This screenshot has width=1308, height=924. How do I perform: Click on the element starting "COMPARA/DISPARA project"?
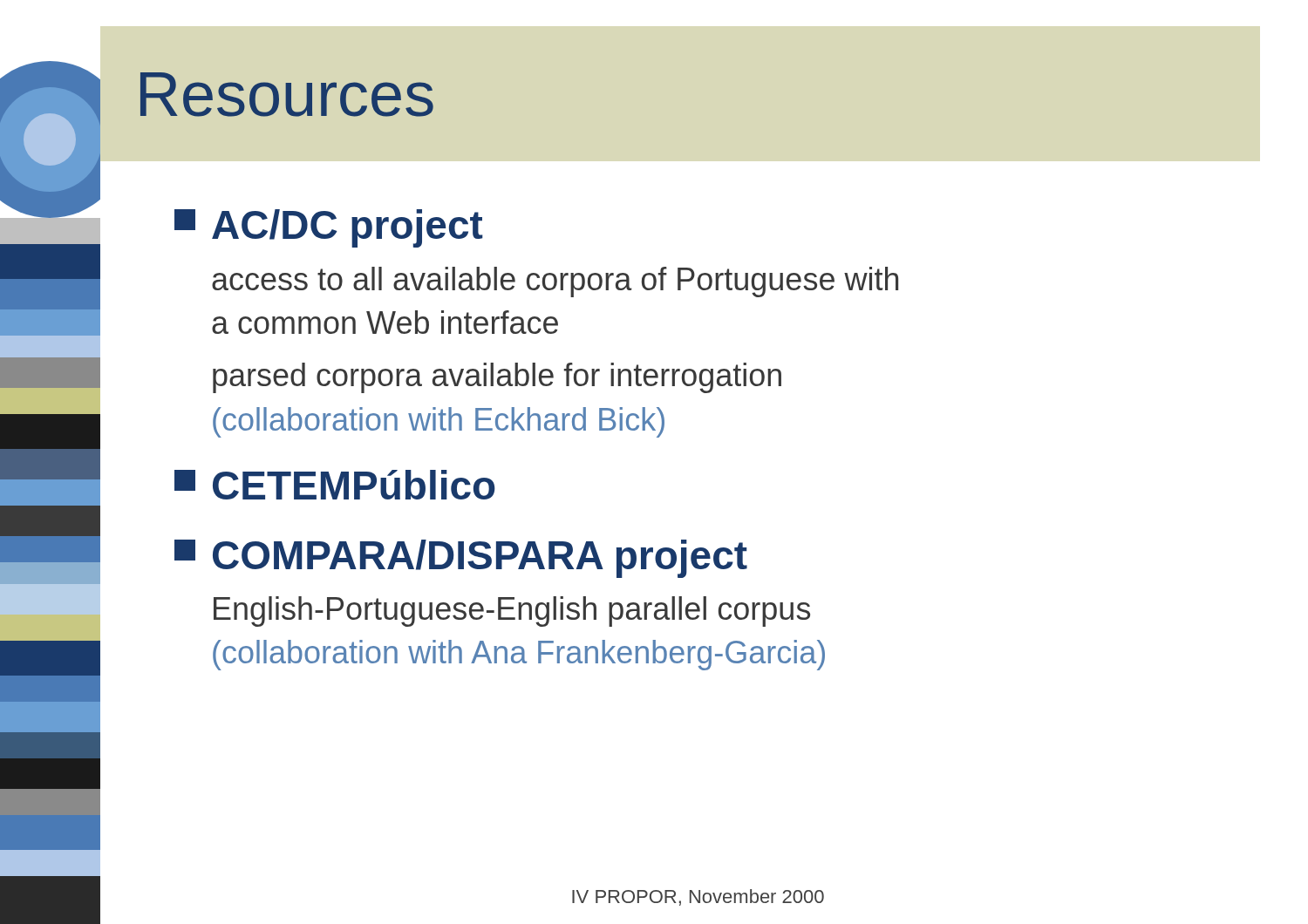tap(461, 556)
